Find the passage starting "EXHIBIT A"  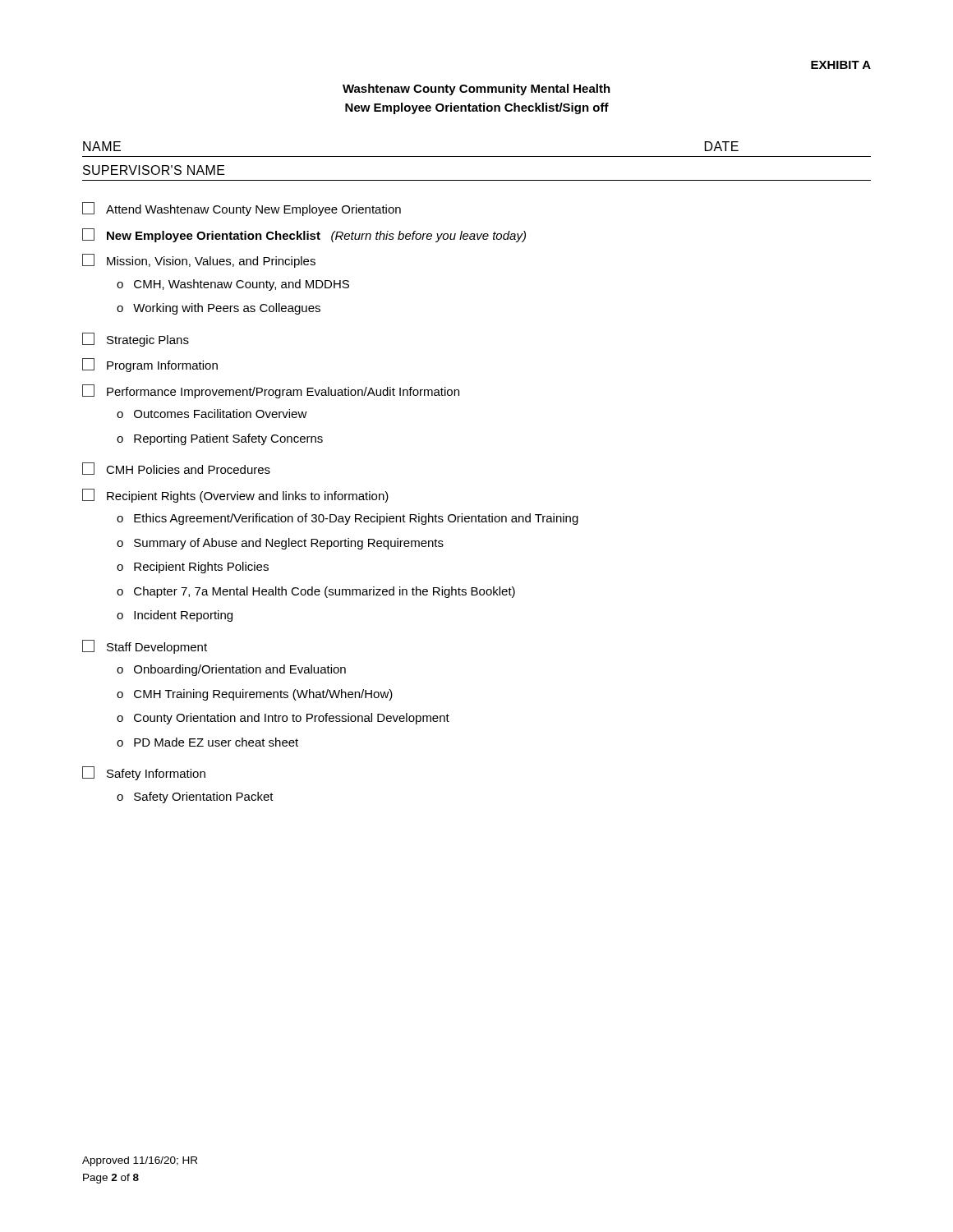coord(841,64)
